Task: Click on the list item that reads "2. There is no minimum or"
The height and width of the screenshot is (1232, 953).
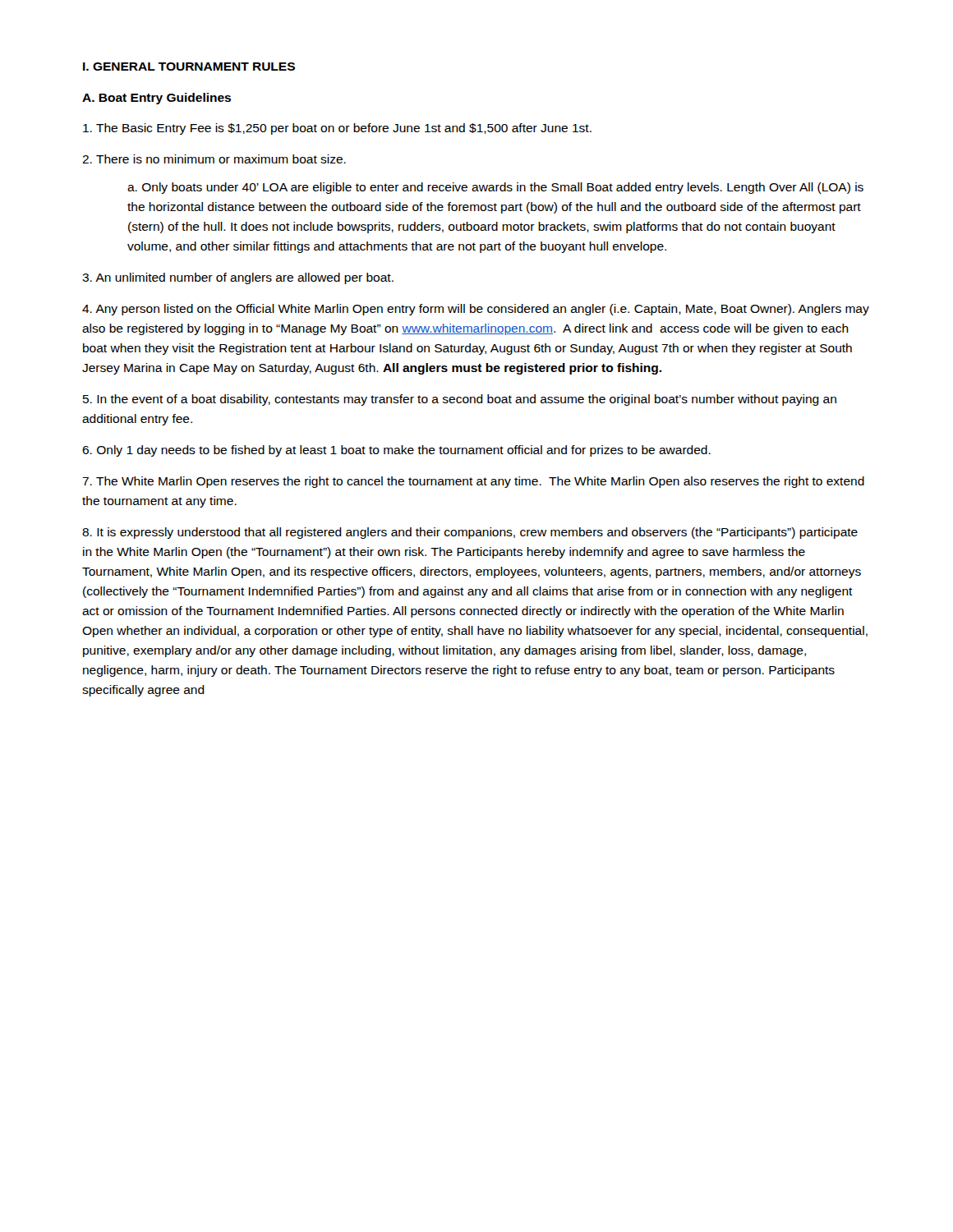Action: pyautogui.click(x=214, y=159)
